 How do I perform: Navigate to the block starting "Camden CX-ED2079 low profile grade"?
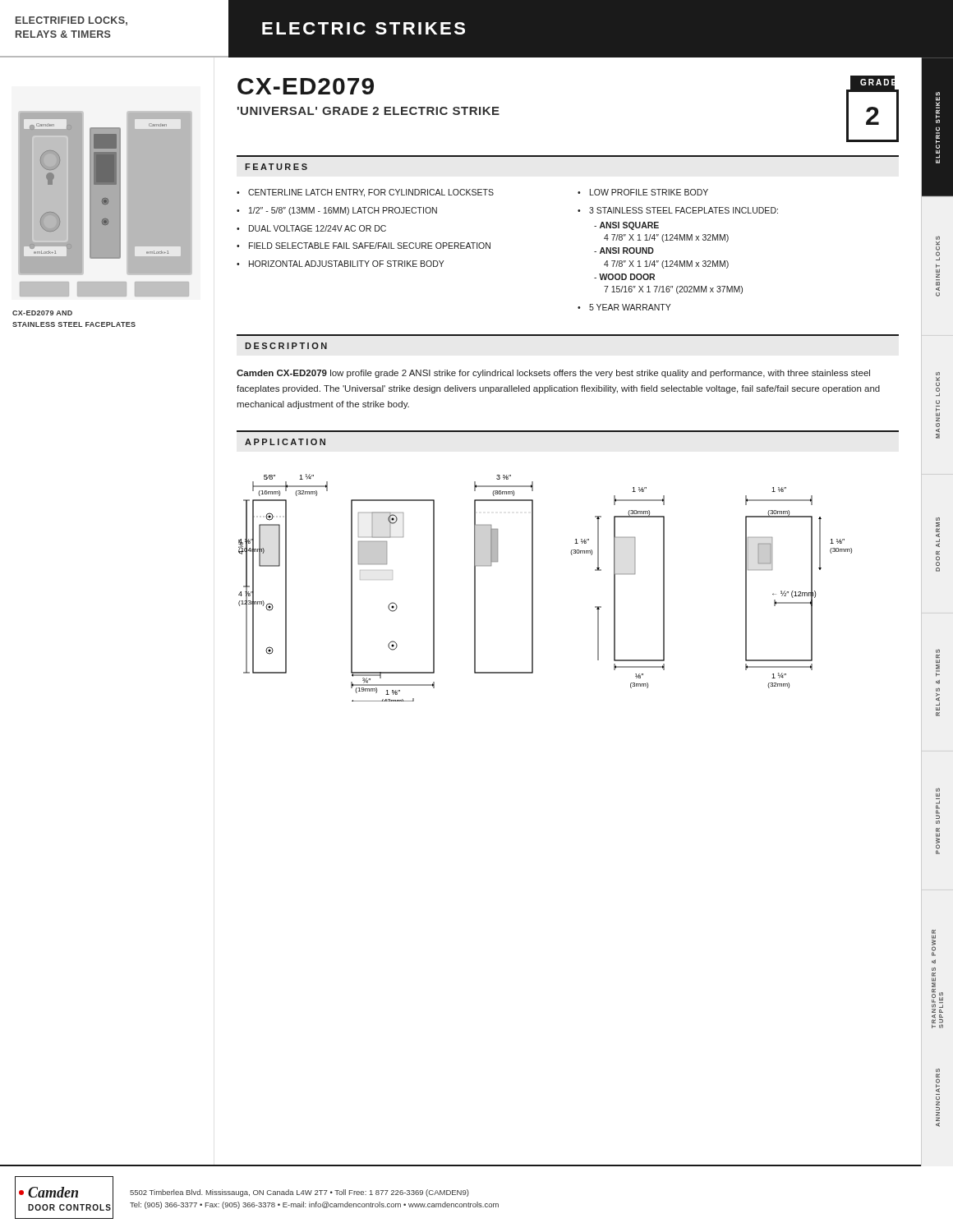click(x=558, y=388)
